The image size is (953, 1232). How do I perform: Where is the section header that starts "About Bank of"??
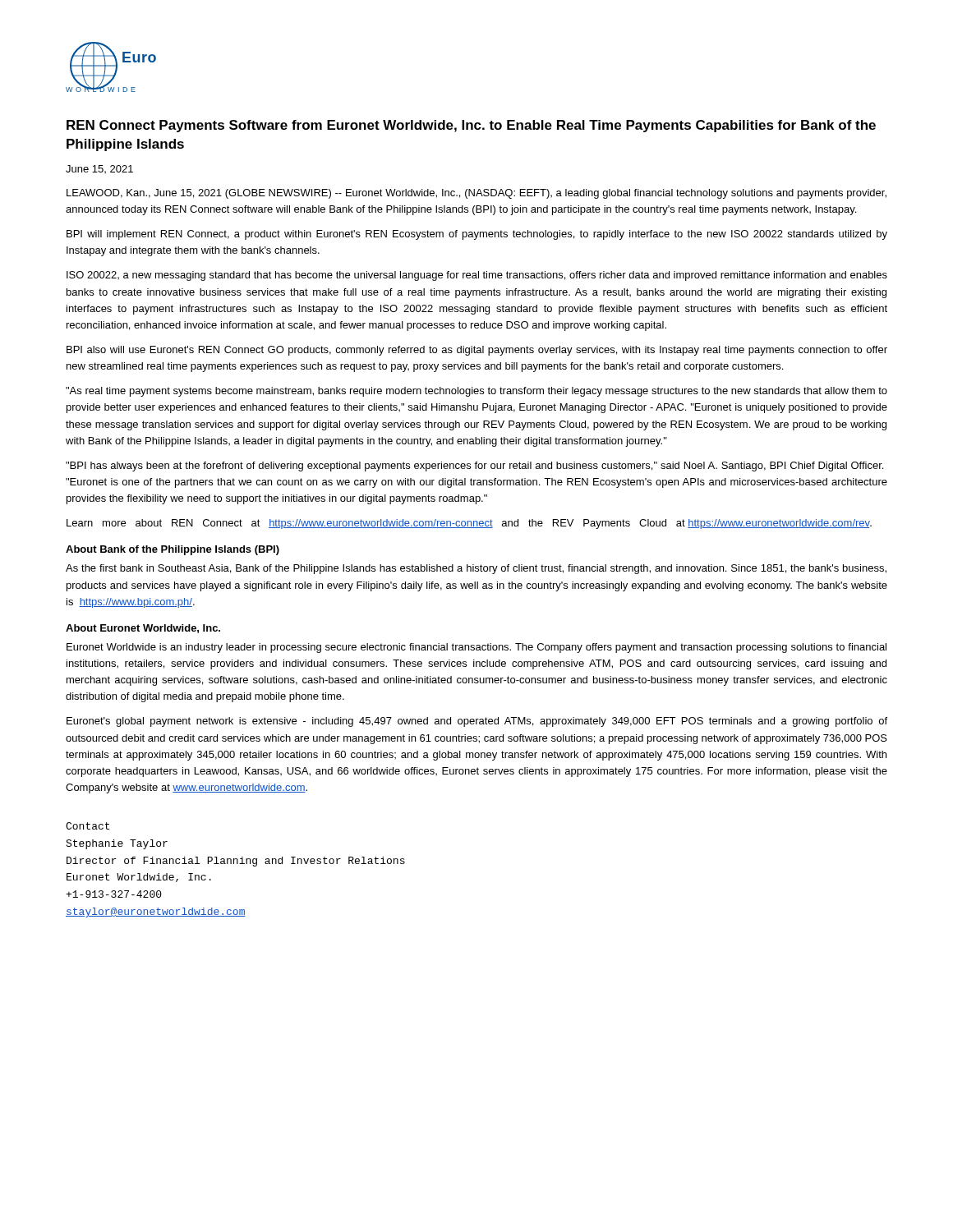point(173,549)
